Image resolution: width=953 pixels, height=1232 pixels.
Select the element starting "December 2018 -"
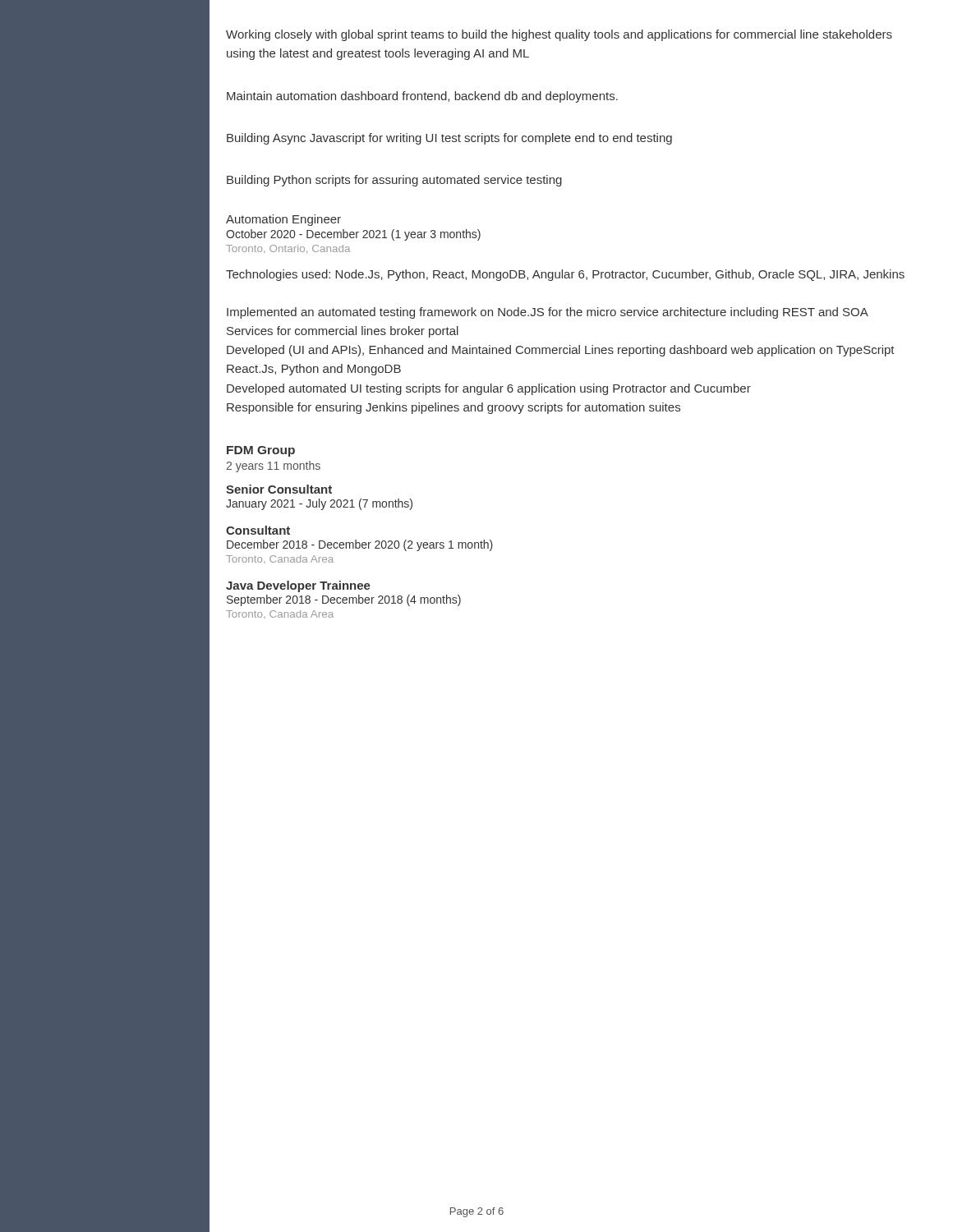[360, 545]
